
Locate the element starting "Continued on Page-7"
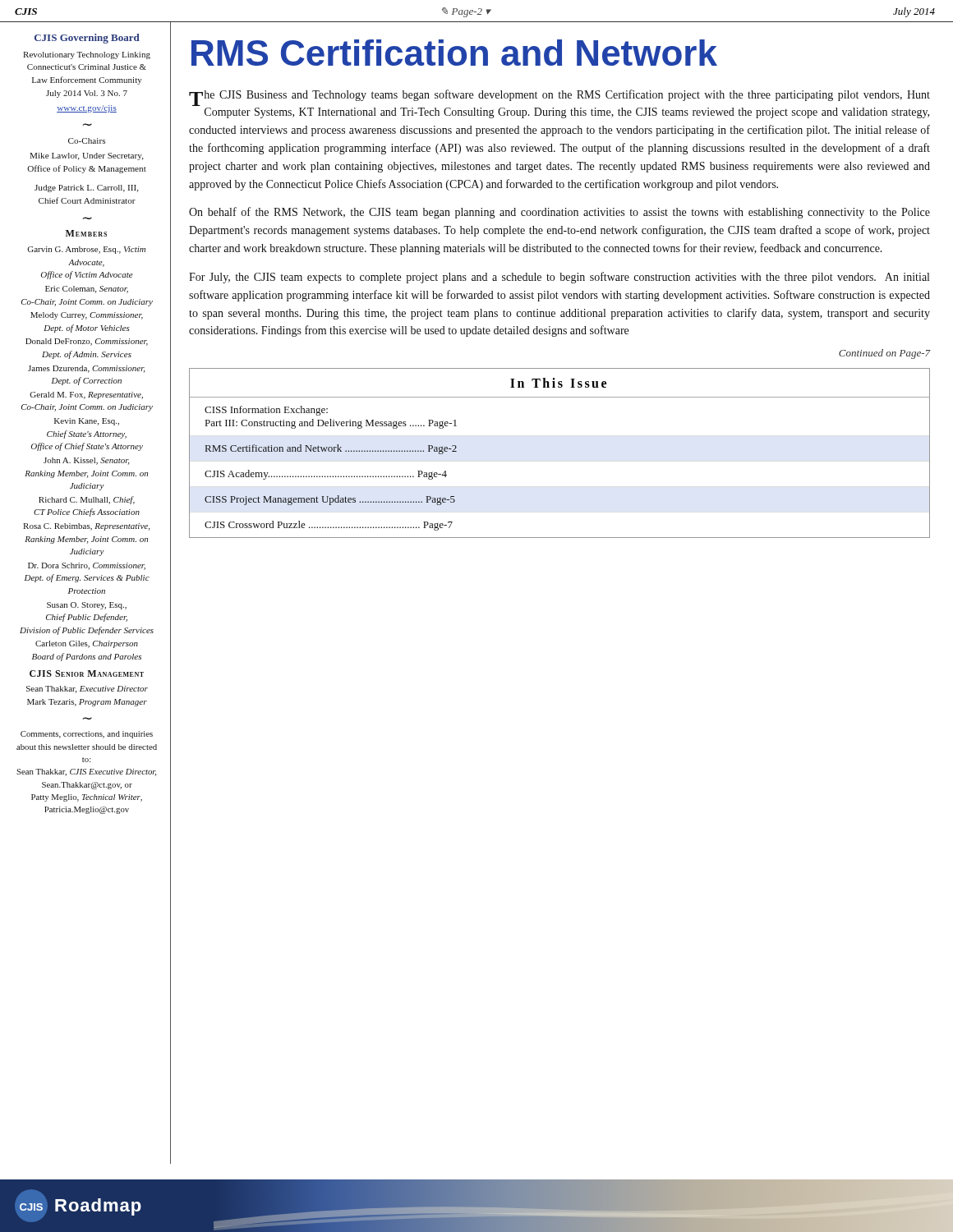[884, 353]
